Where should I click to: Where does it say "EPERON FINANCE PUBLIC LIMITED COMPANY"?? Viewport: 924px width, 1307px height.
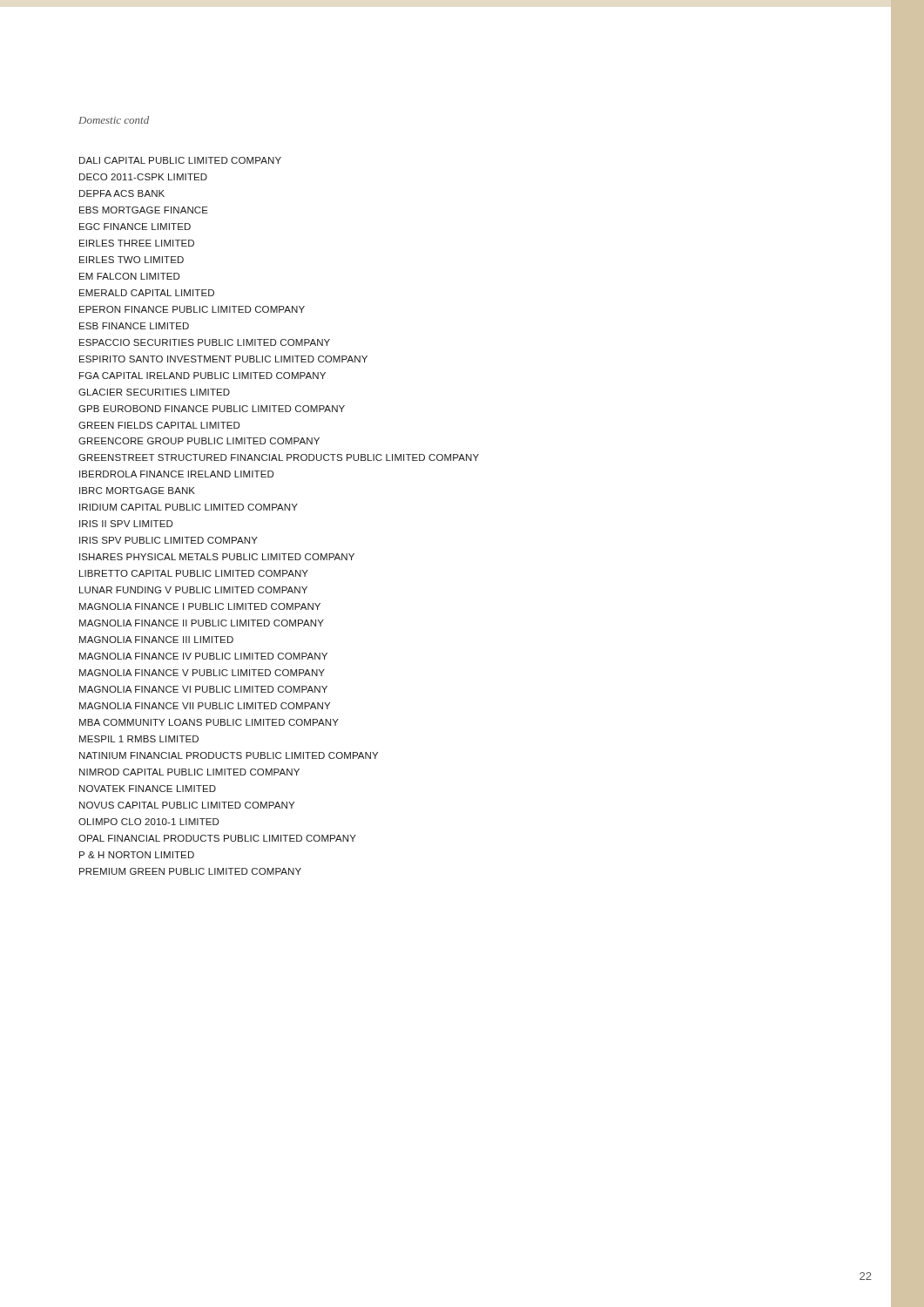(x=192, y=309)
